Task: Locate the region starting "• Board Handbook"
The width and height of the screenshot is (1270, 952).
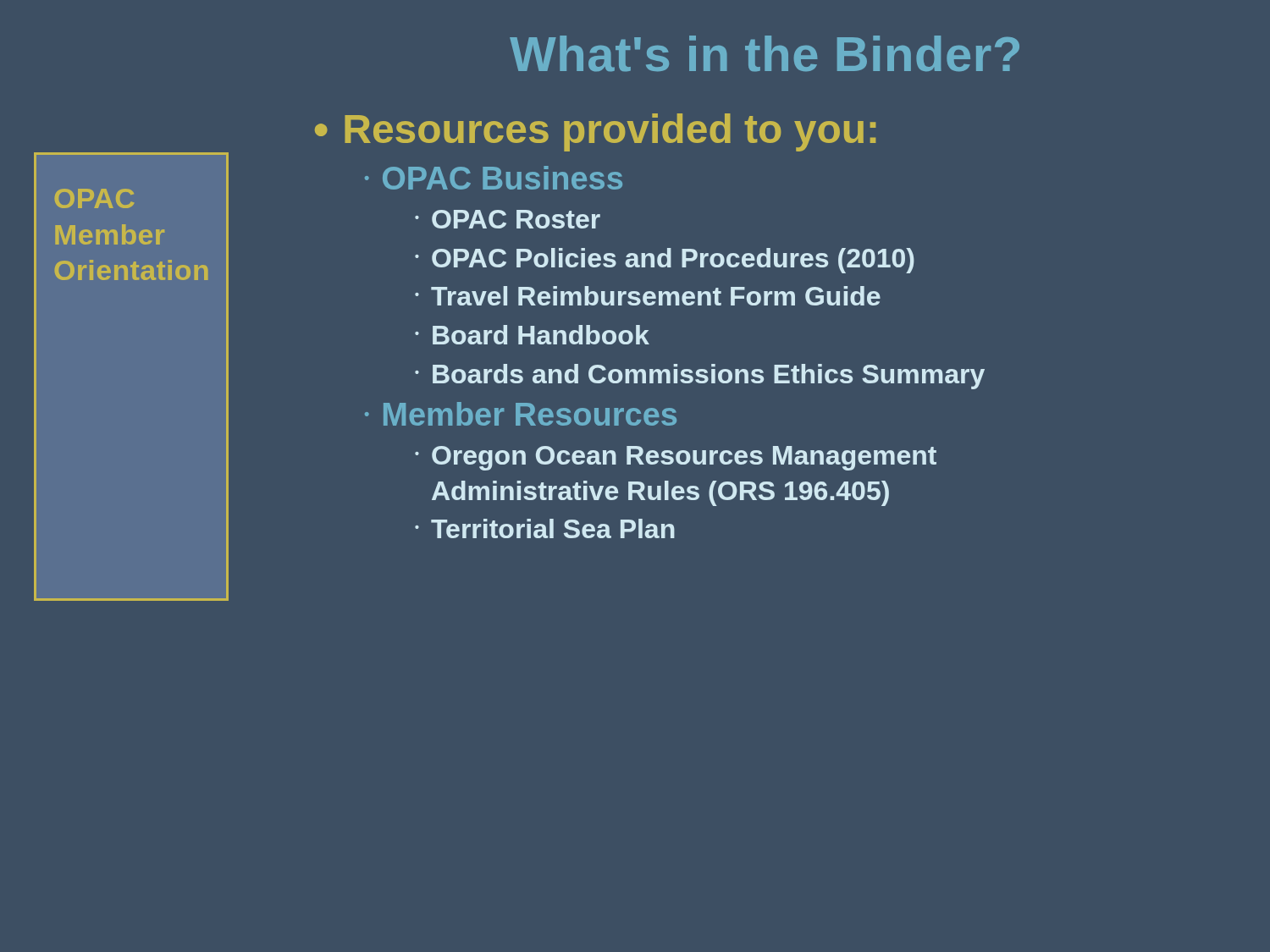Action: [x=532, y=336]
